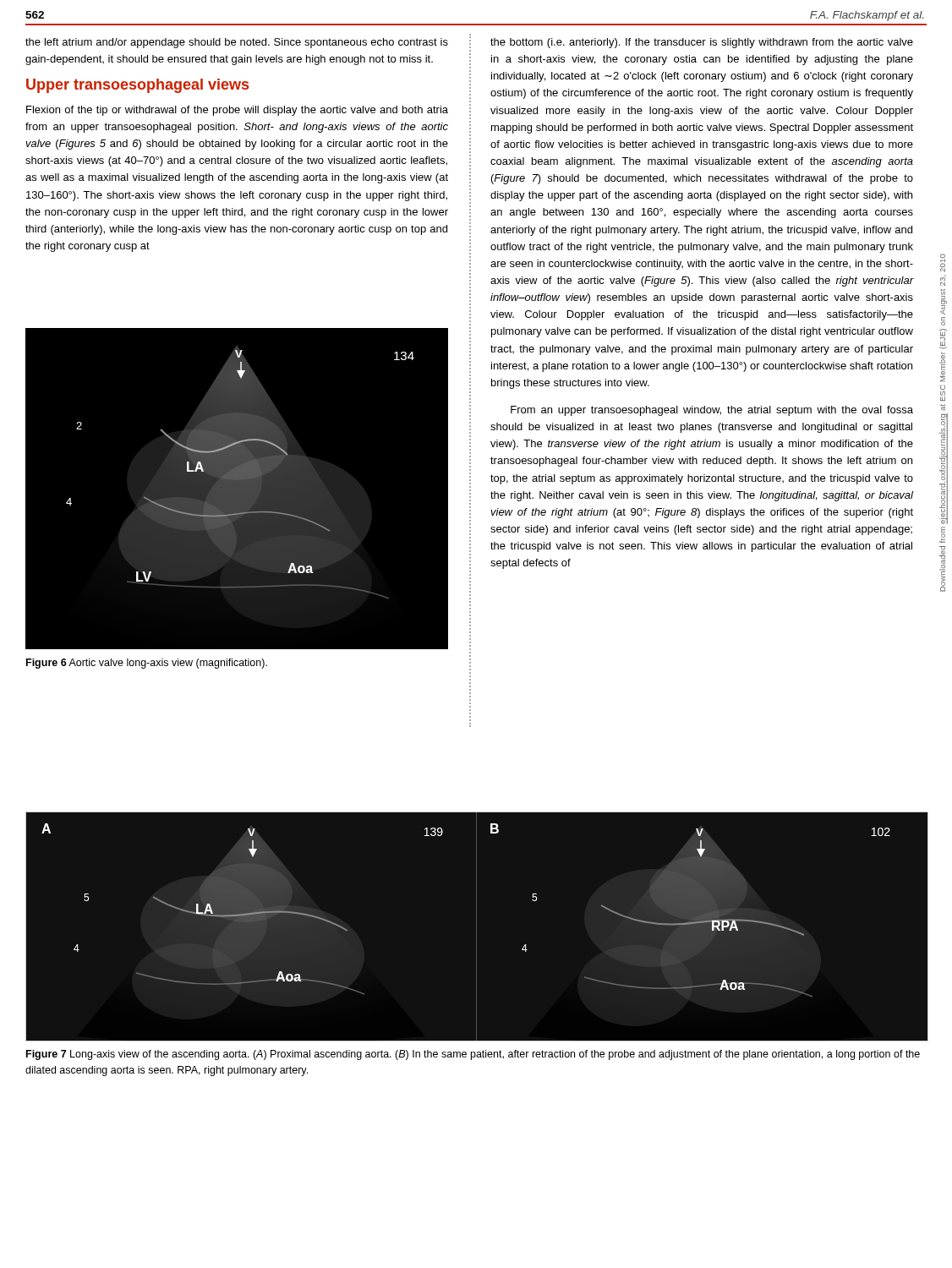Locate the region starting "Figure 6 Aortic valve long-axis view (magnification)."
The width and height of the screenshot is (952, 1268).
[x=147, y=663]
